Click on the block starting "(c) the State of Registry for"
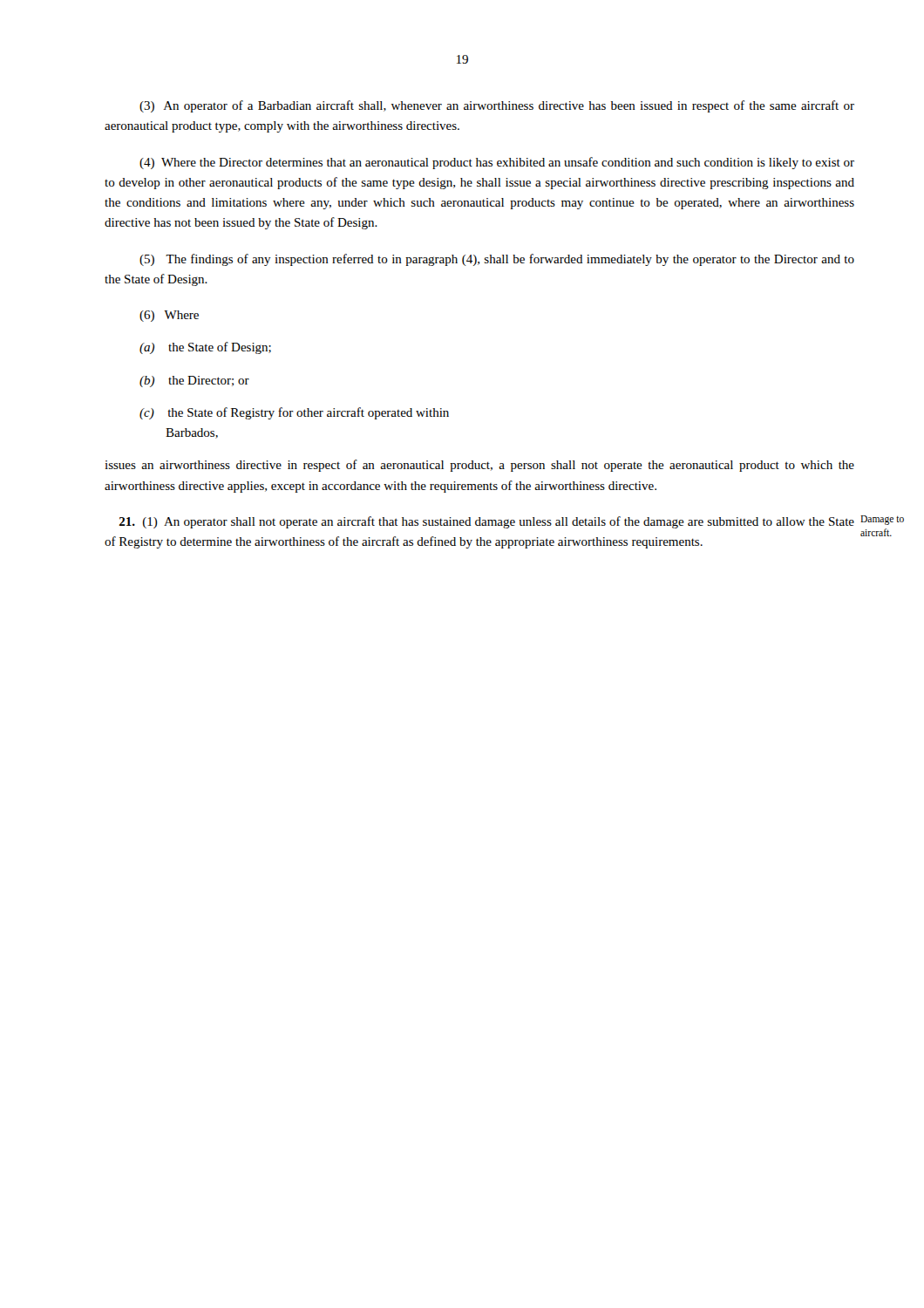The image size is (924, 1308). pos(294,422)
